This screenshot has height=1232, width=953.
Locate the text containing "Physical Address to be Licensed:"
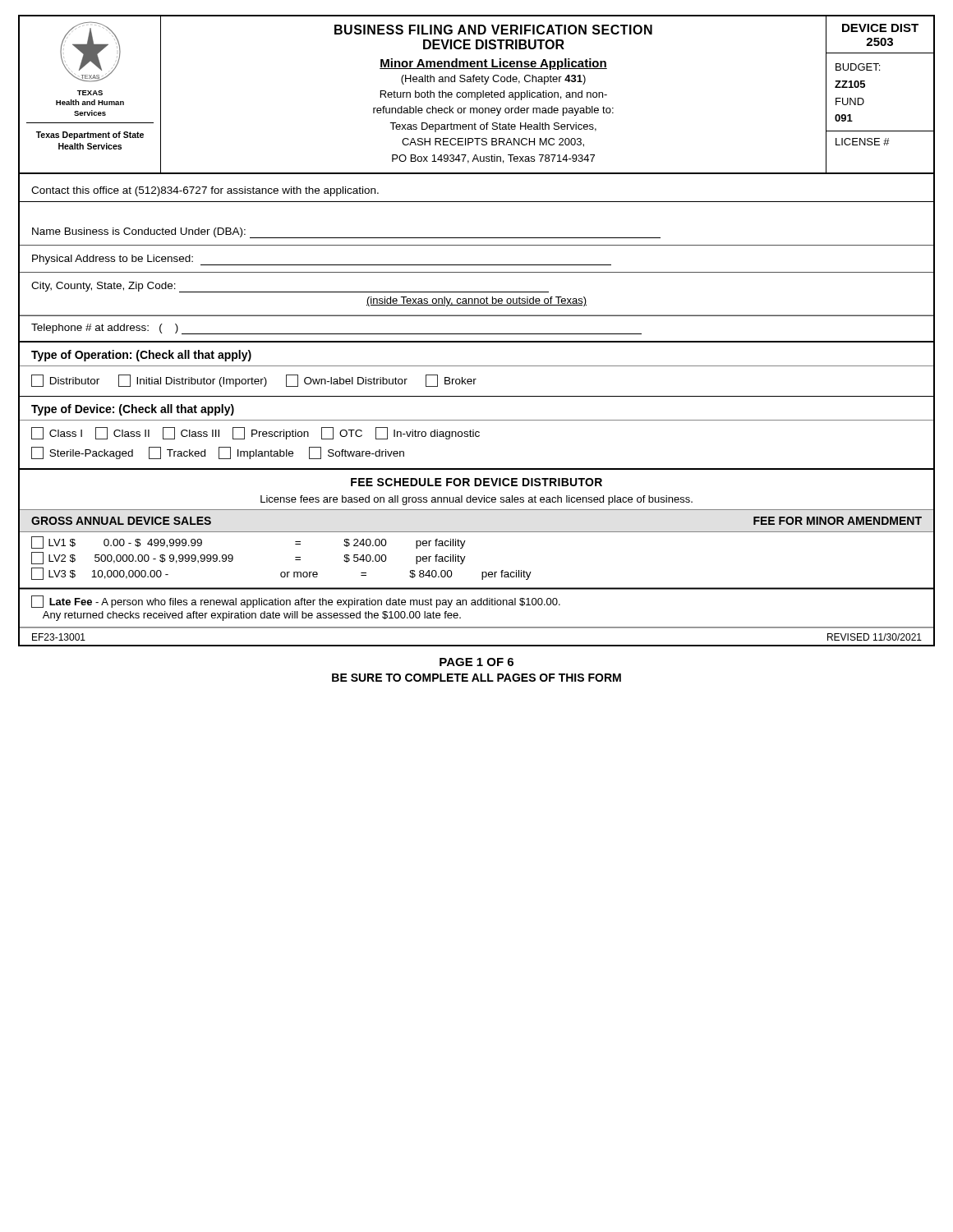click(x=321, y=259)
